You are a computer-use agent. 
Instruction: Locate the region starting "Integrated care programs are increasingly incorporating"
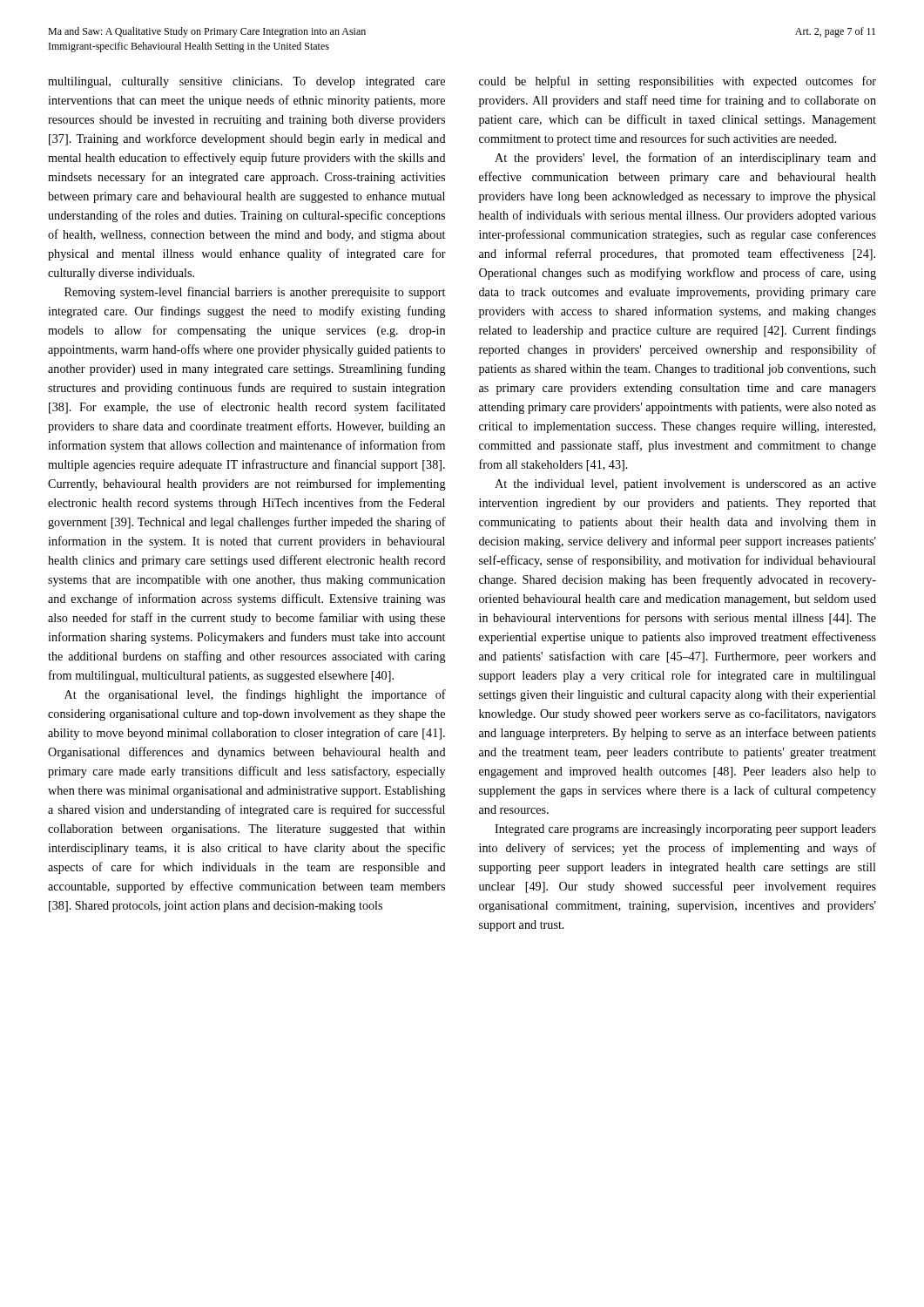(x=677, y=877)
